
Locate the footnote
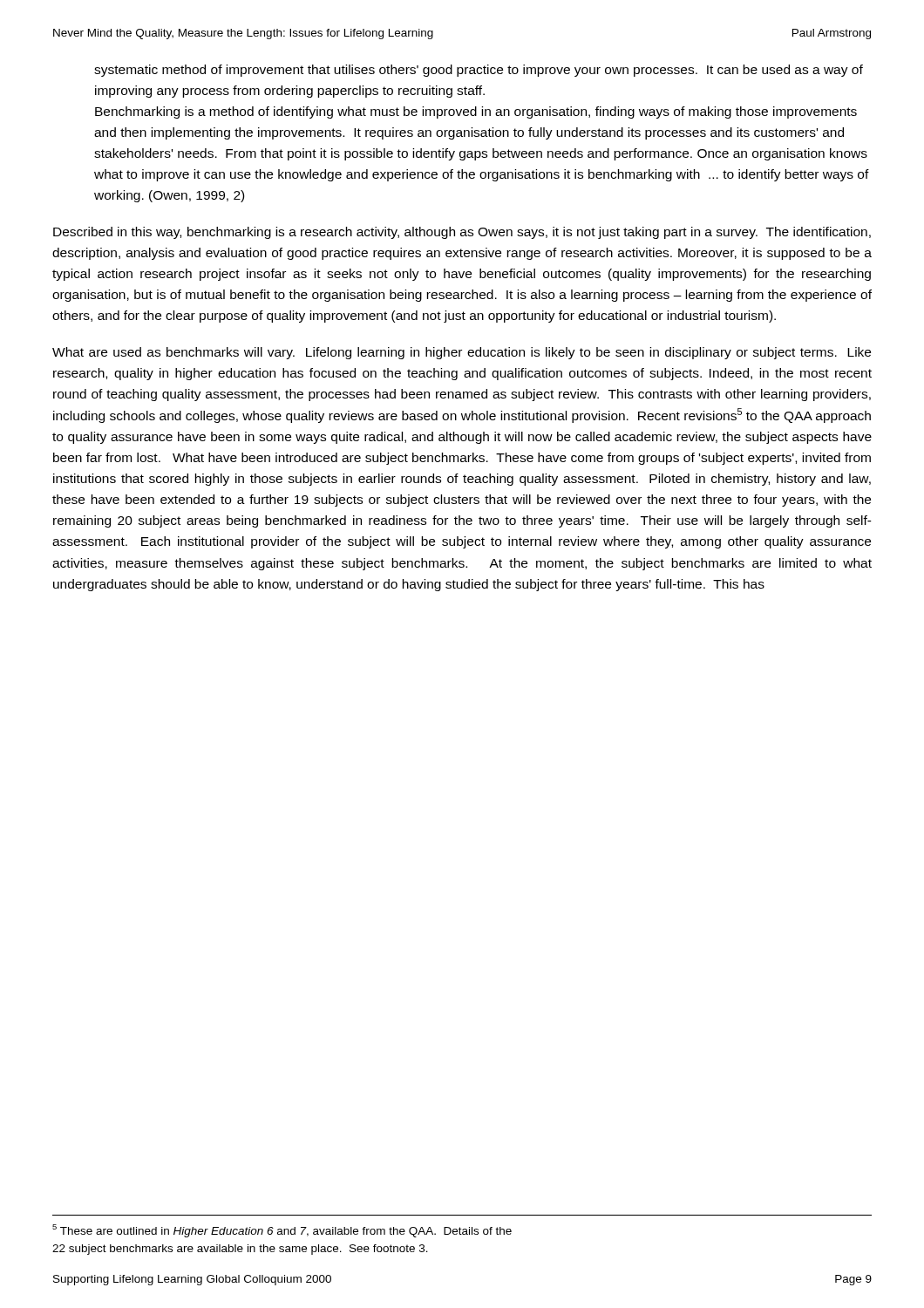282,1238
